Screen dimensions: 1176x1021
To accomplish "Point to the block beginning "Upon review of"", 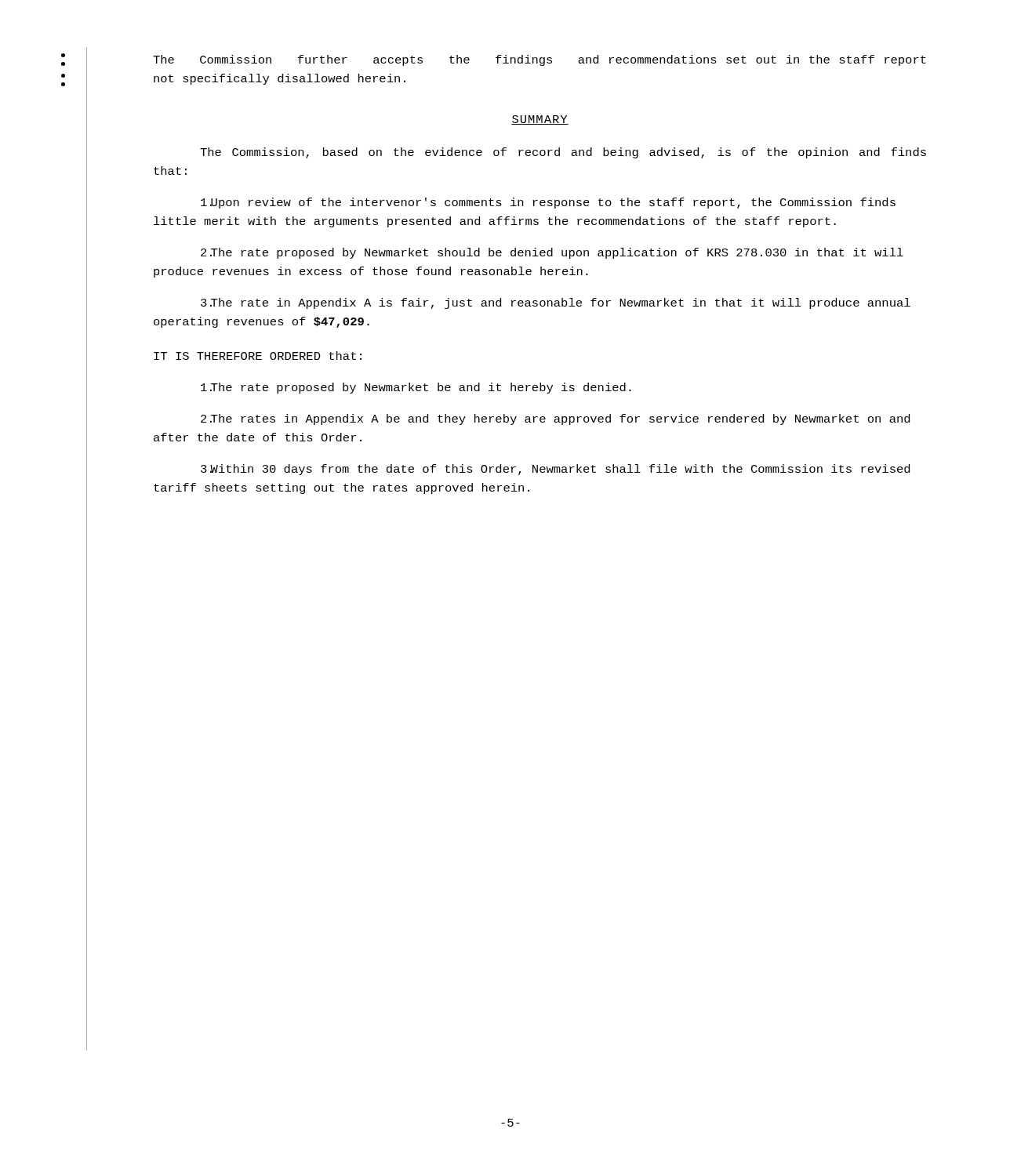I will 540,213.
